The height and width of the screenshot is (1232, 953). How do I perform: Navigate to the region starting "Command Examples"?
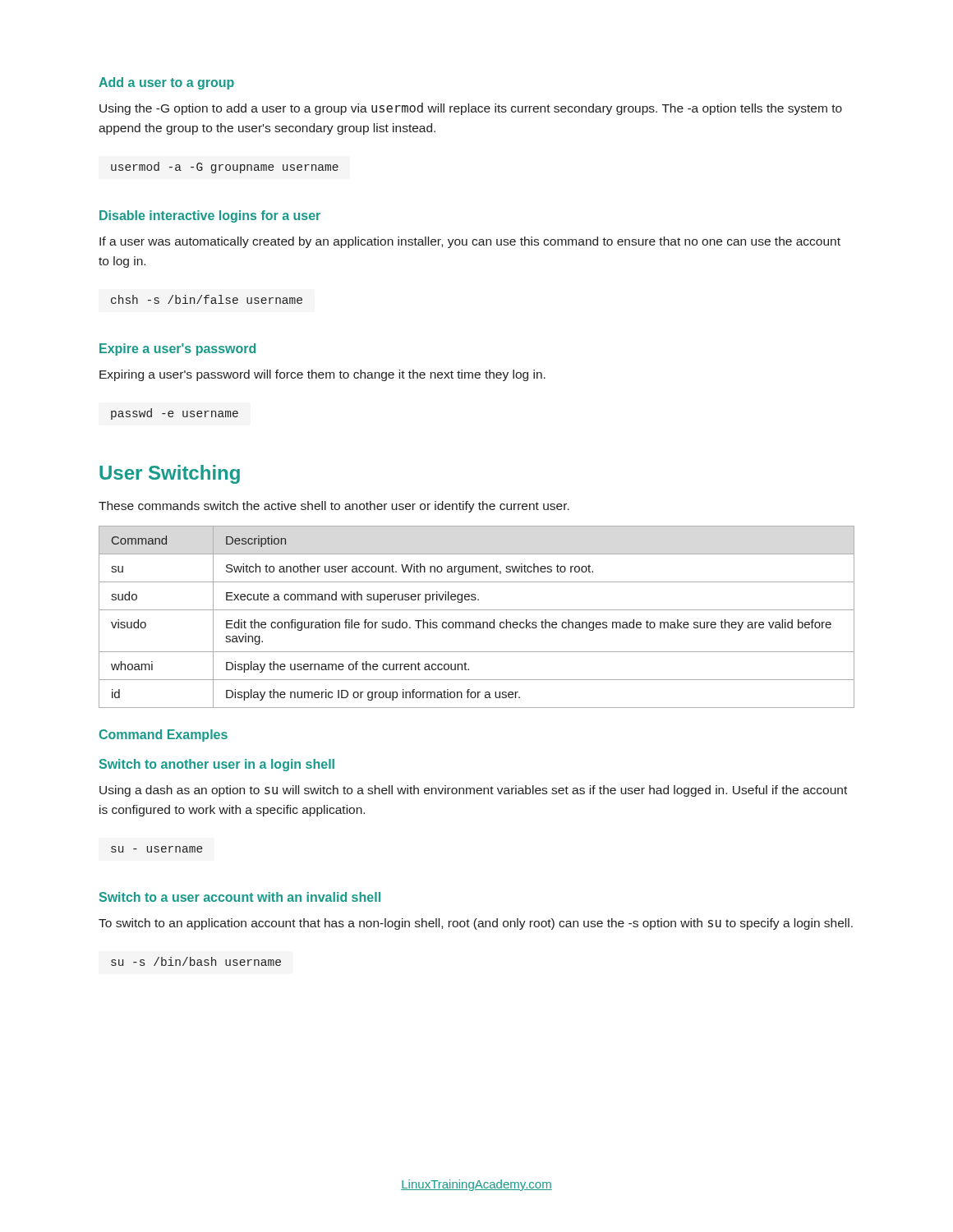pos(163,735)
